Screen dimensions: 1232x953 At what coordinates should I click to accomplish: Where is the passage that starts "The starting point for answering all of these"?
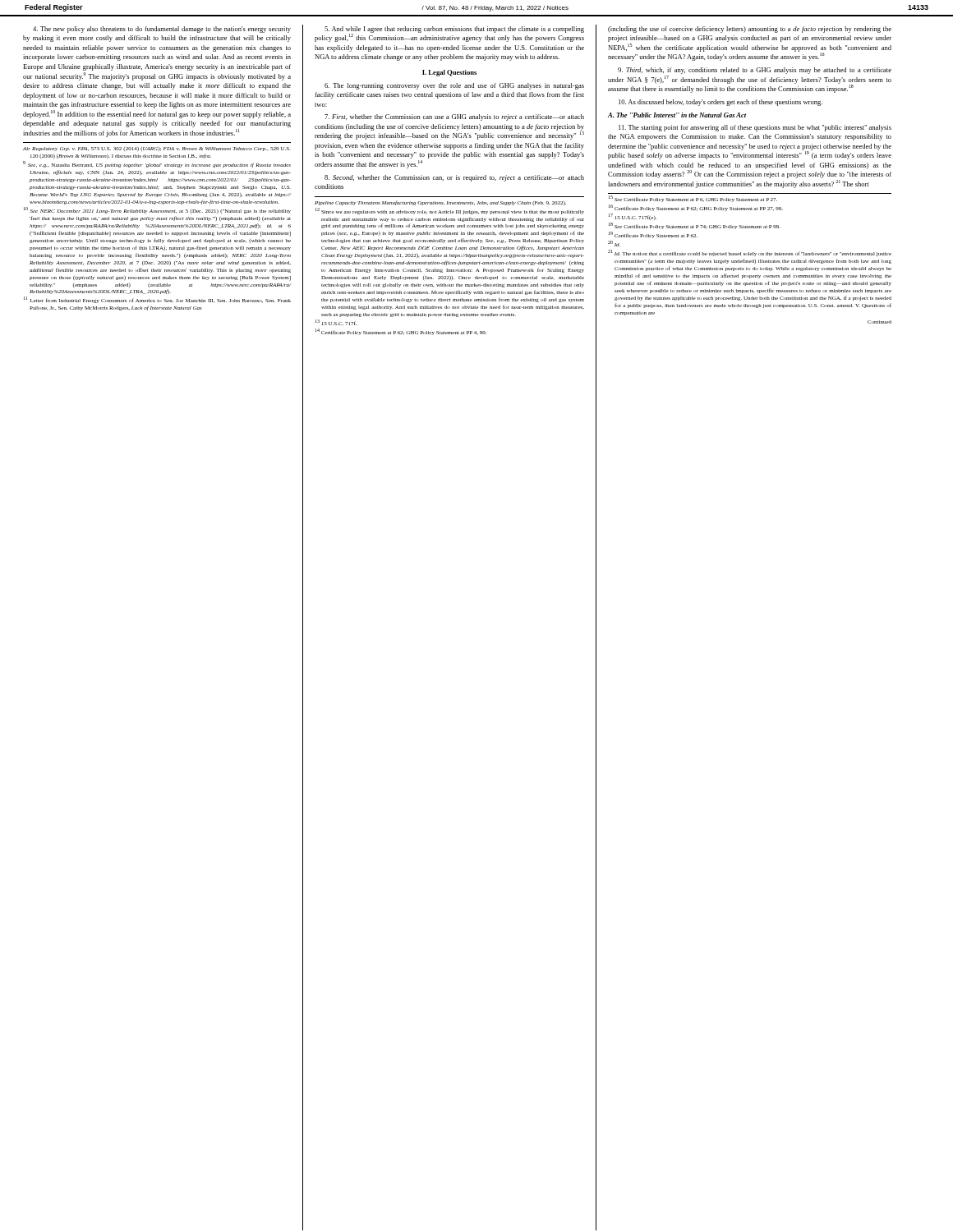click(750, 156)
